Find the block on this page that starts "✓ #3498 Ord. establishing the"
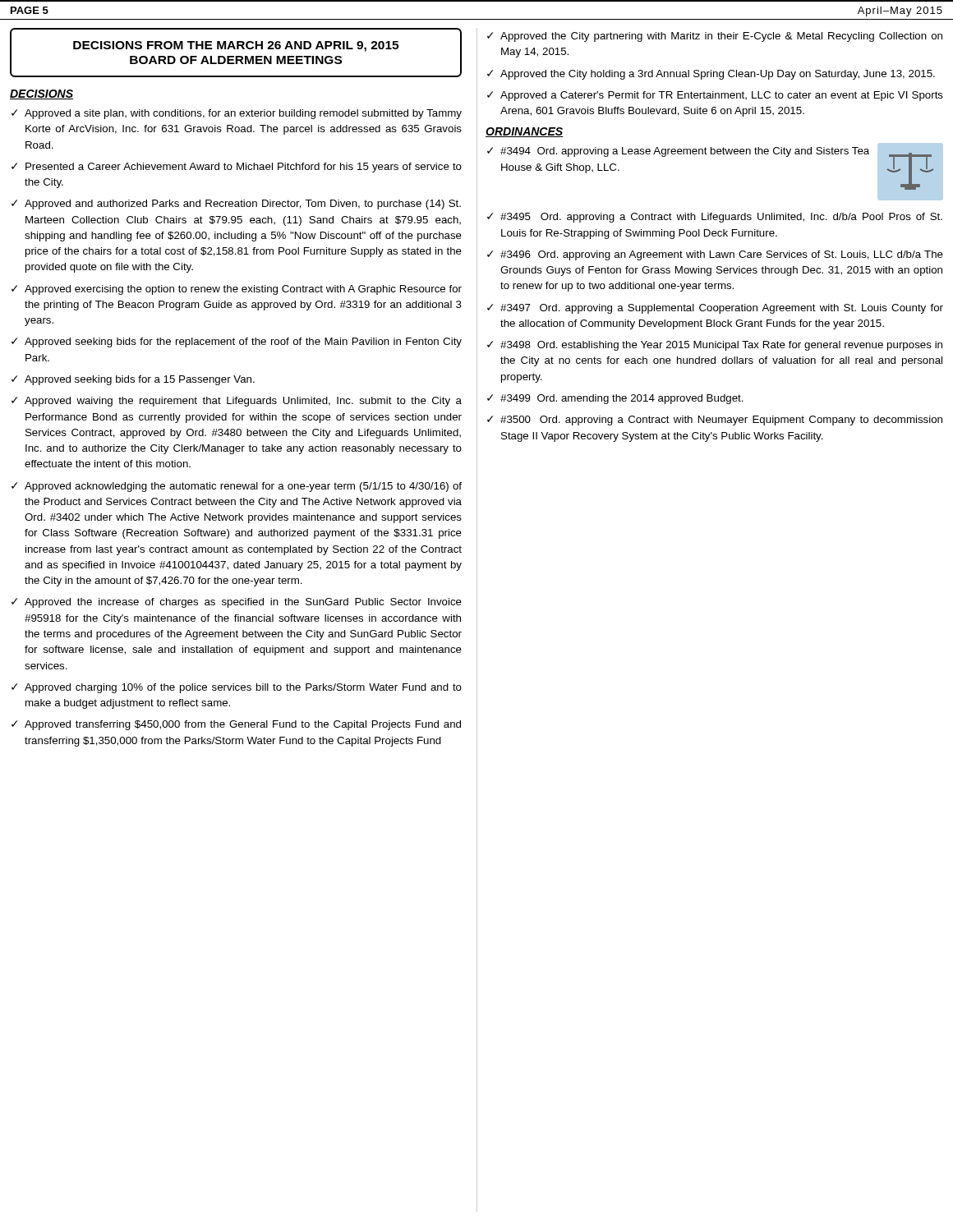Viewport: 953px width, 1232px height. tap(714, 361)
